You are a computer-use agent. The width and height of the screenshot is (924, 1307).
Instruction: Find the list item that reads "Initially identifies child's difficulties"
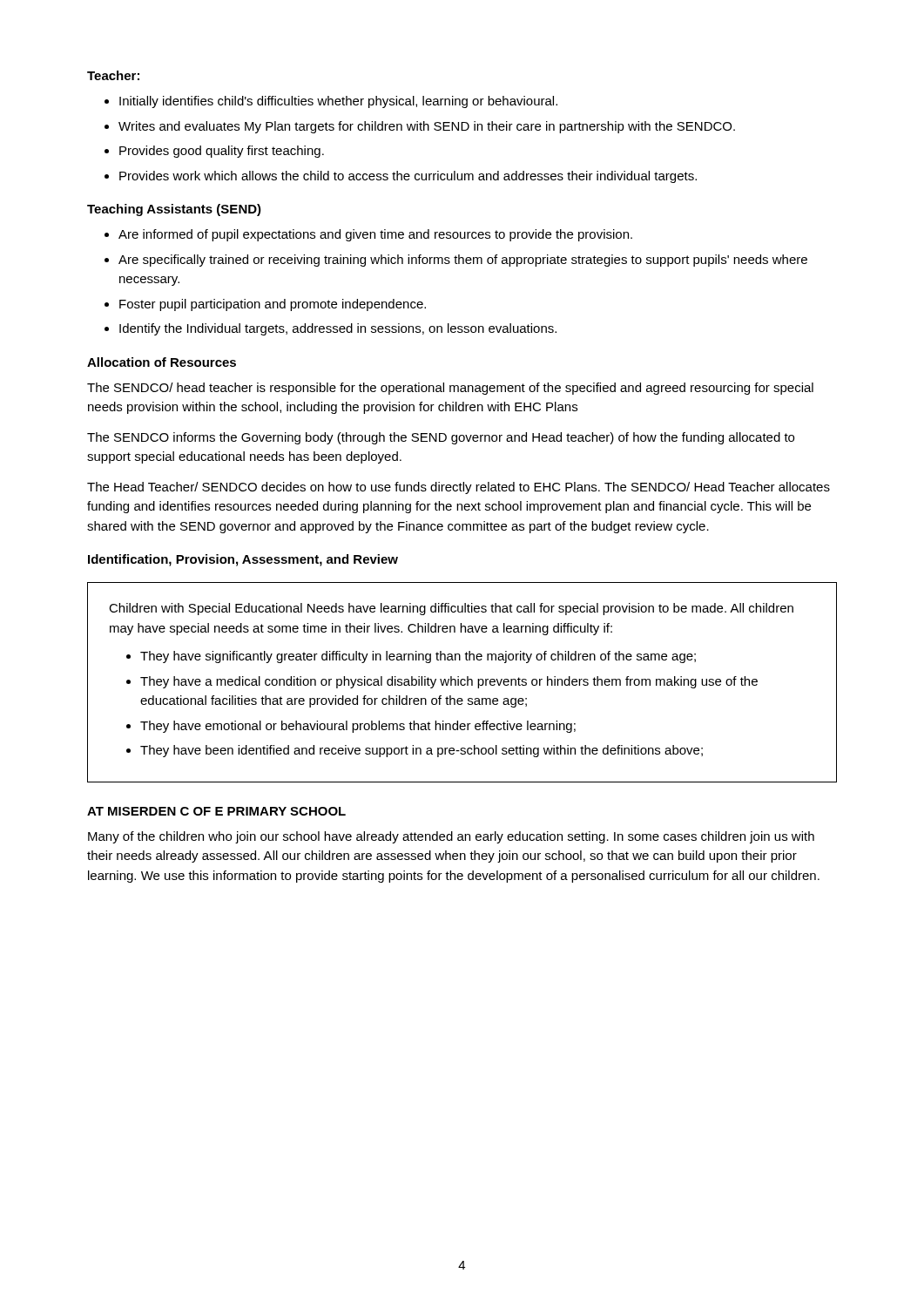339,101
